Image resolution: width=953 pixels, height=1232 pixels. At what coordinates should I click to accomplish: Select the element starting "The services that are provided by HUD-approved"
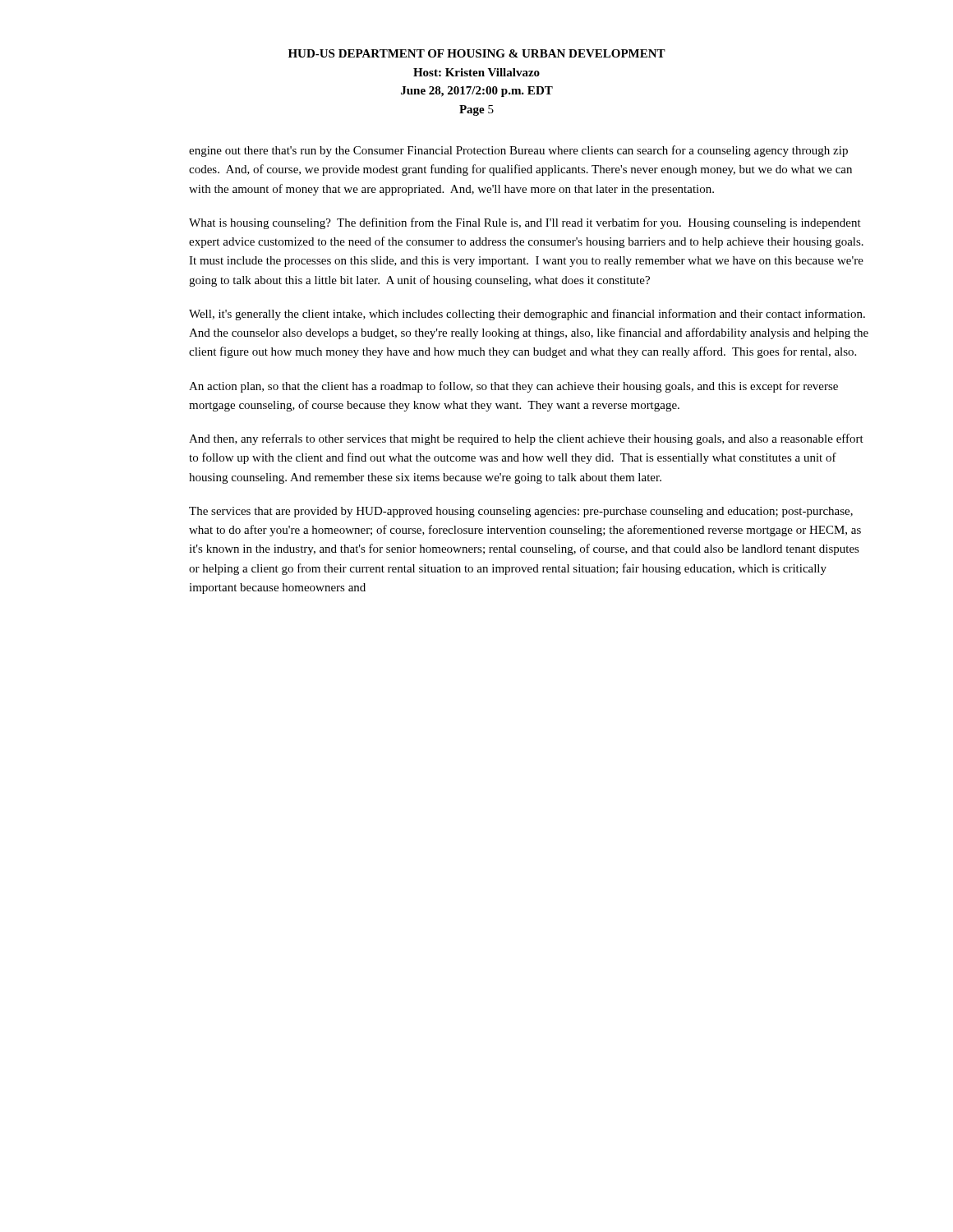(525, 549)
